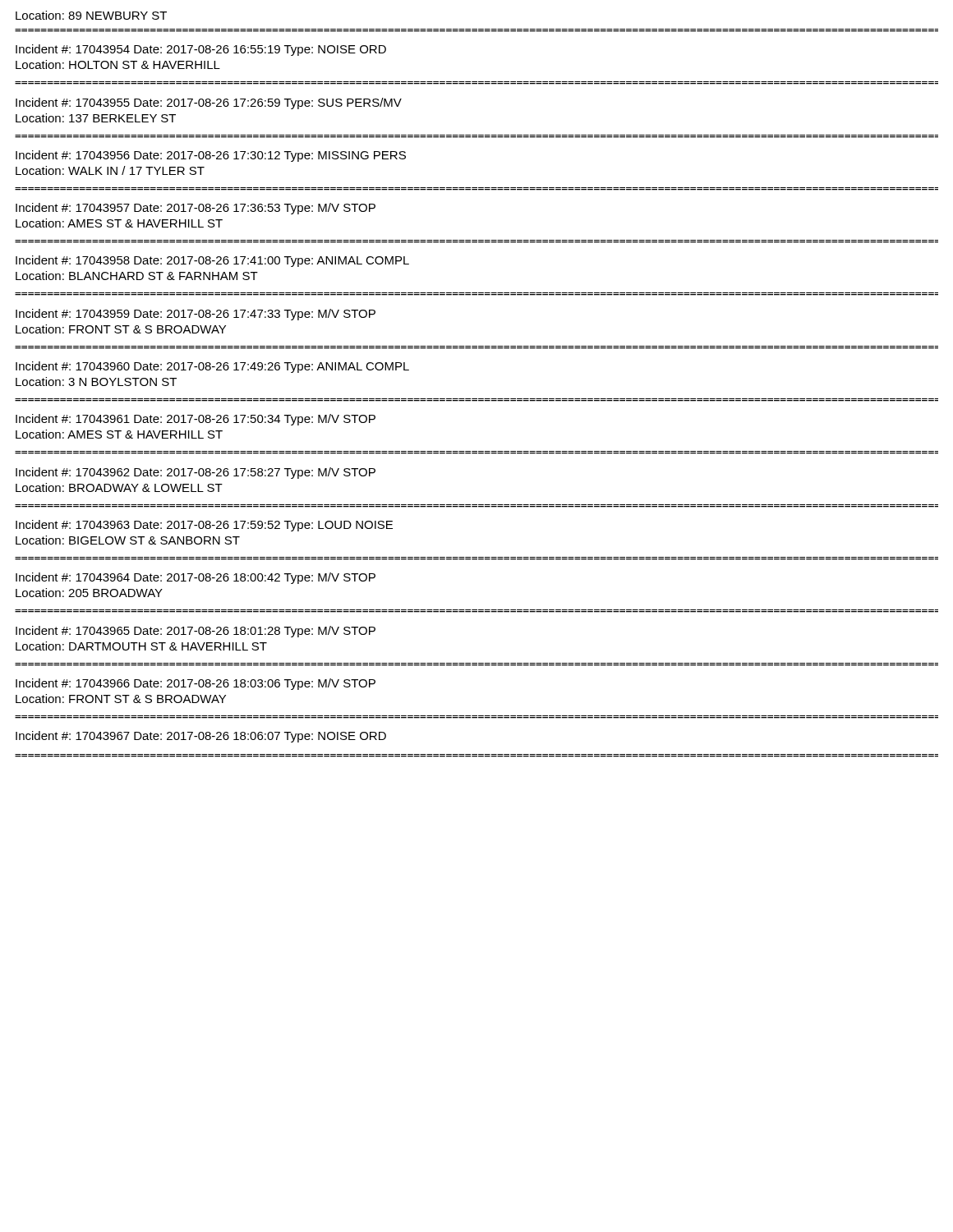Image resolution: width=953 pixels, height=1232 pixels.
Task: Point to the region starting "Incident #: 17043959 Date: 2017-08-26"
Action: click(196, 315)
